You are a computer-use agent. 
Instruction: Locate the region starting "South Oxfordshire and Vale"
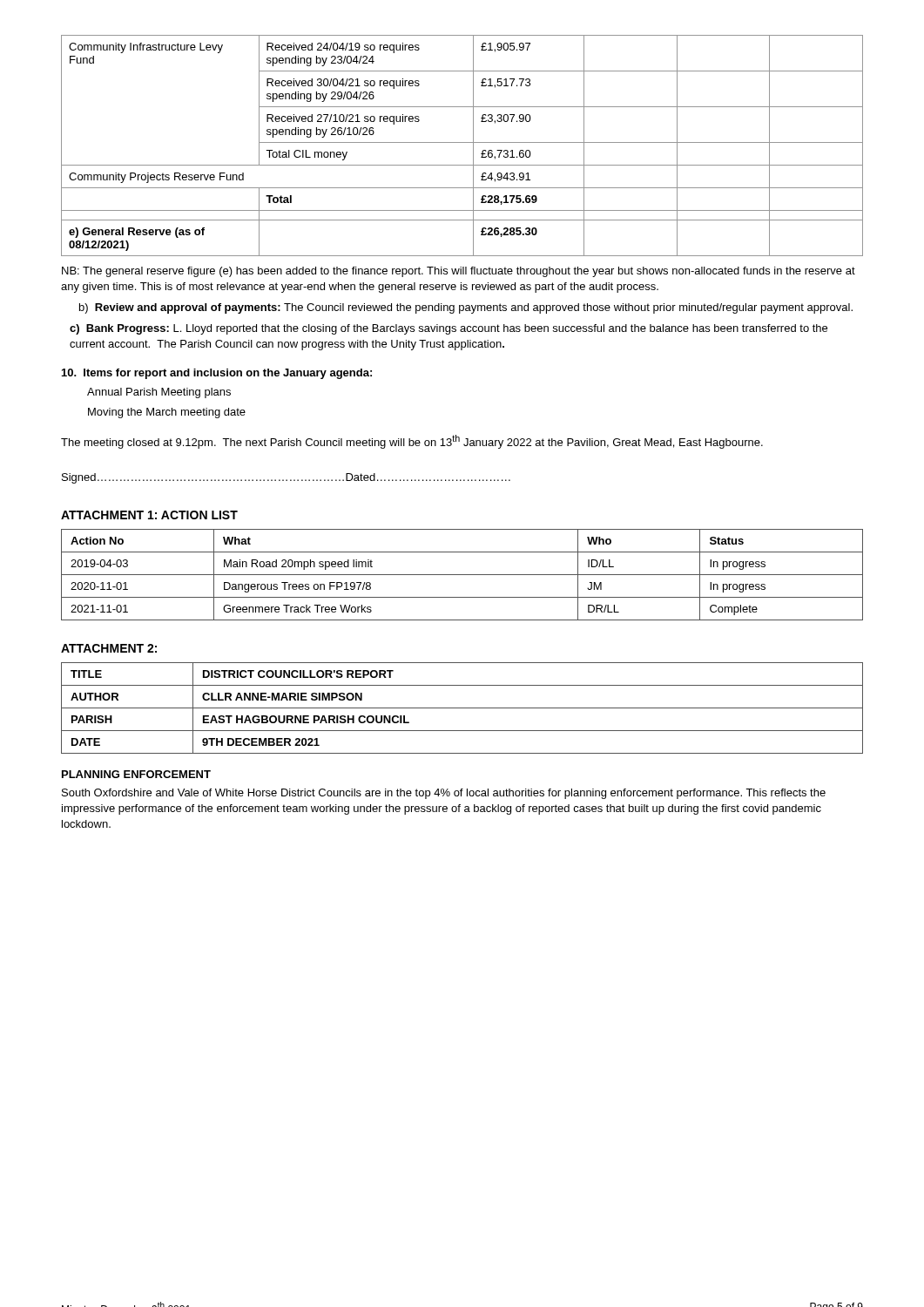[443, 808]
